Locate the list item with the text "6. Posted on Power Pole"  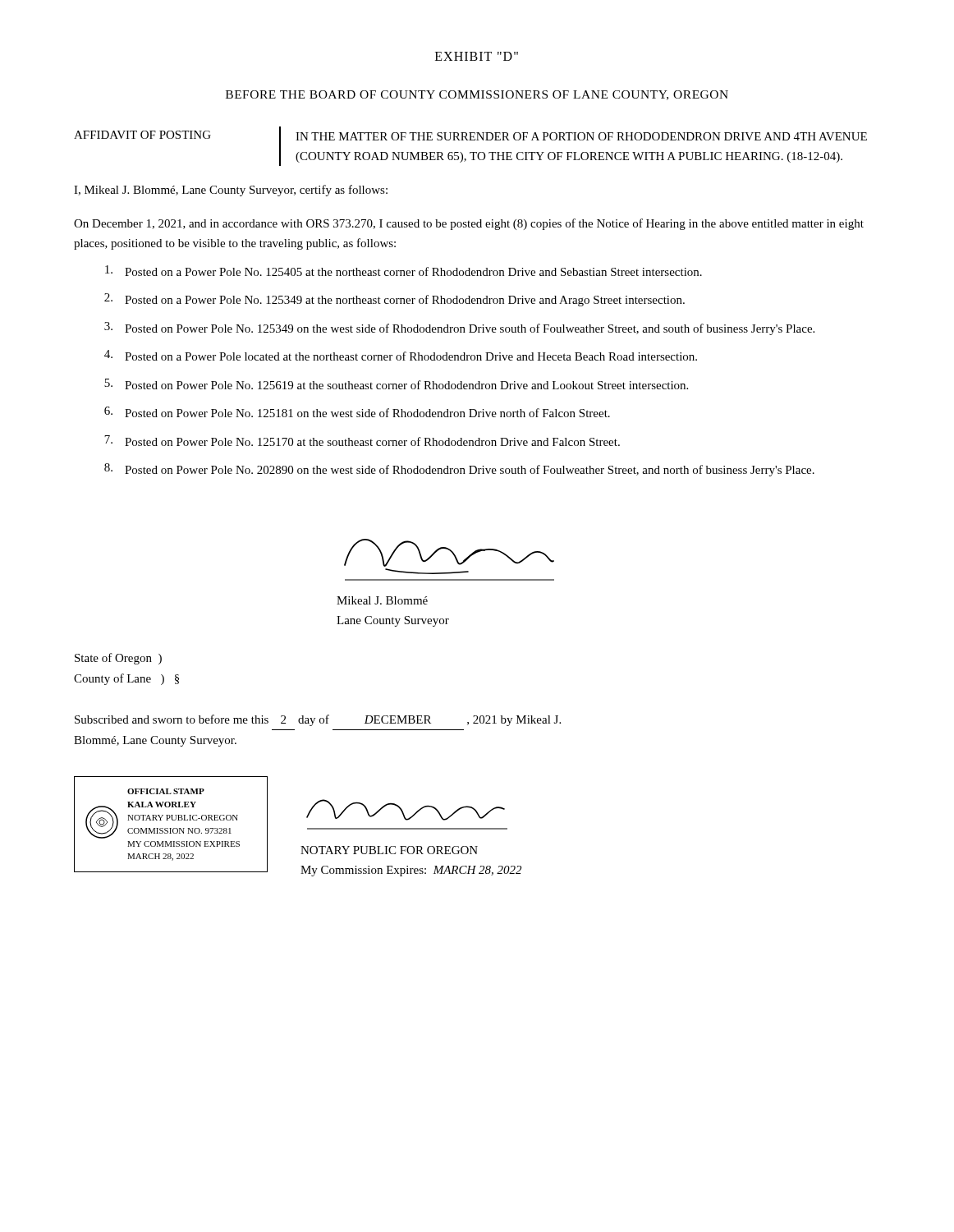pos(477,414)
